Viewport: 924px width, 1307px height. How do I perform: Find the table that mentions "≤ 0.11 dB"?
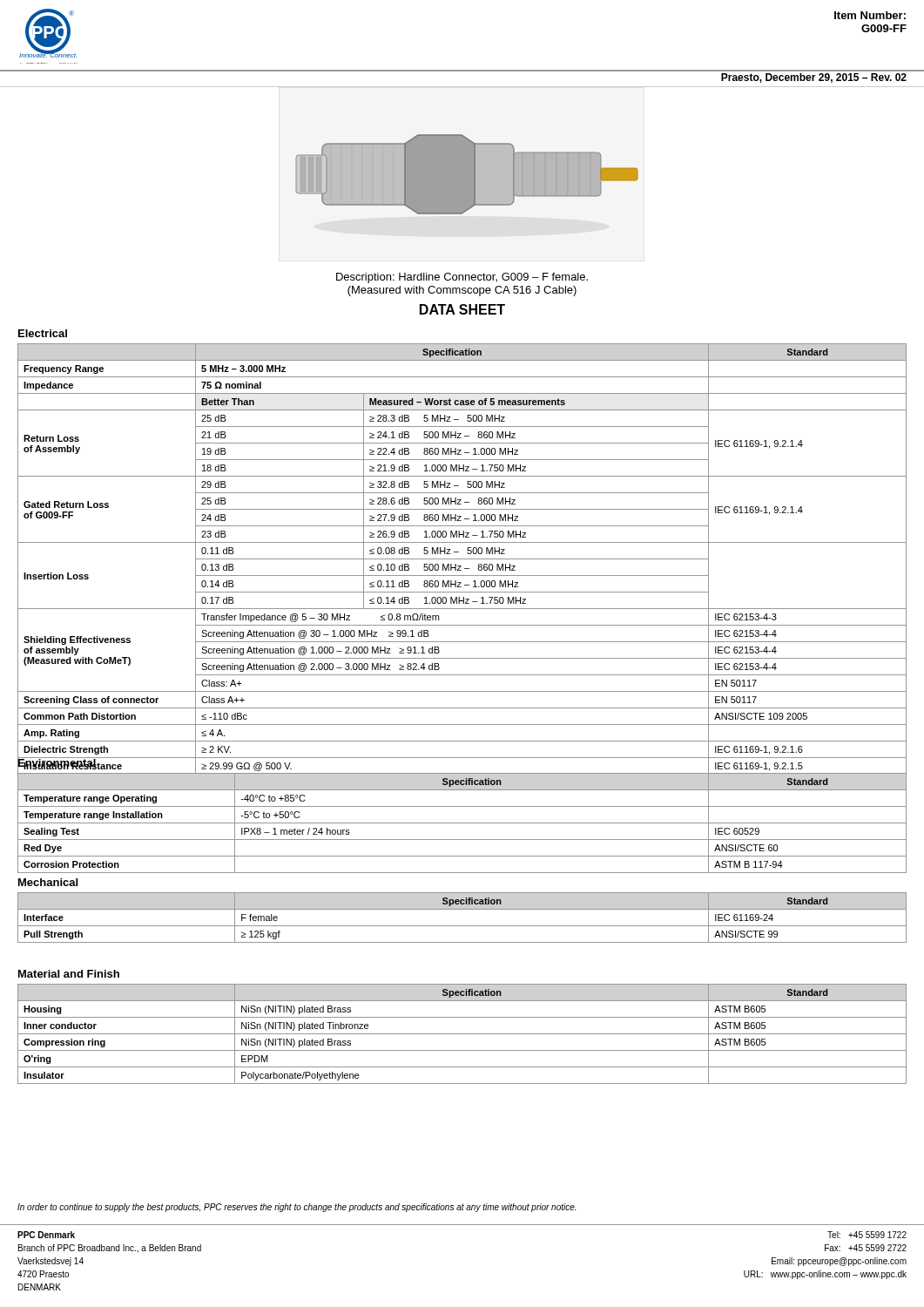(462, 559)
